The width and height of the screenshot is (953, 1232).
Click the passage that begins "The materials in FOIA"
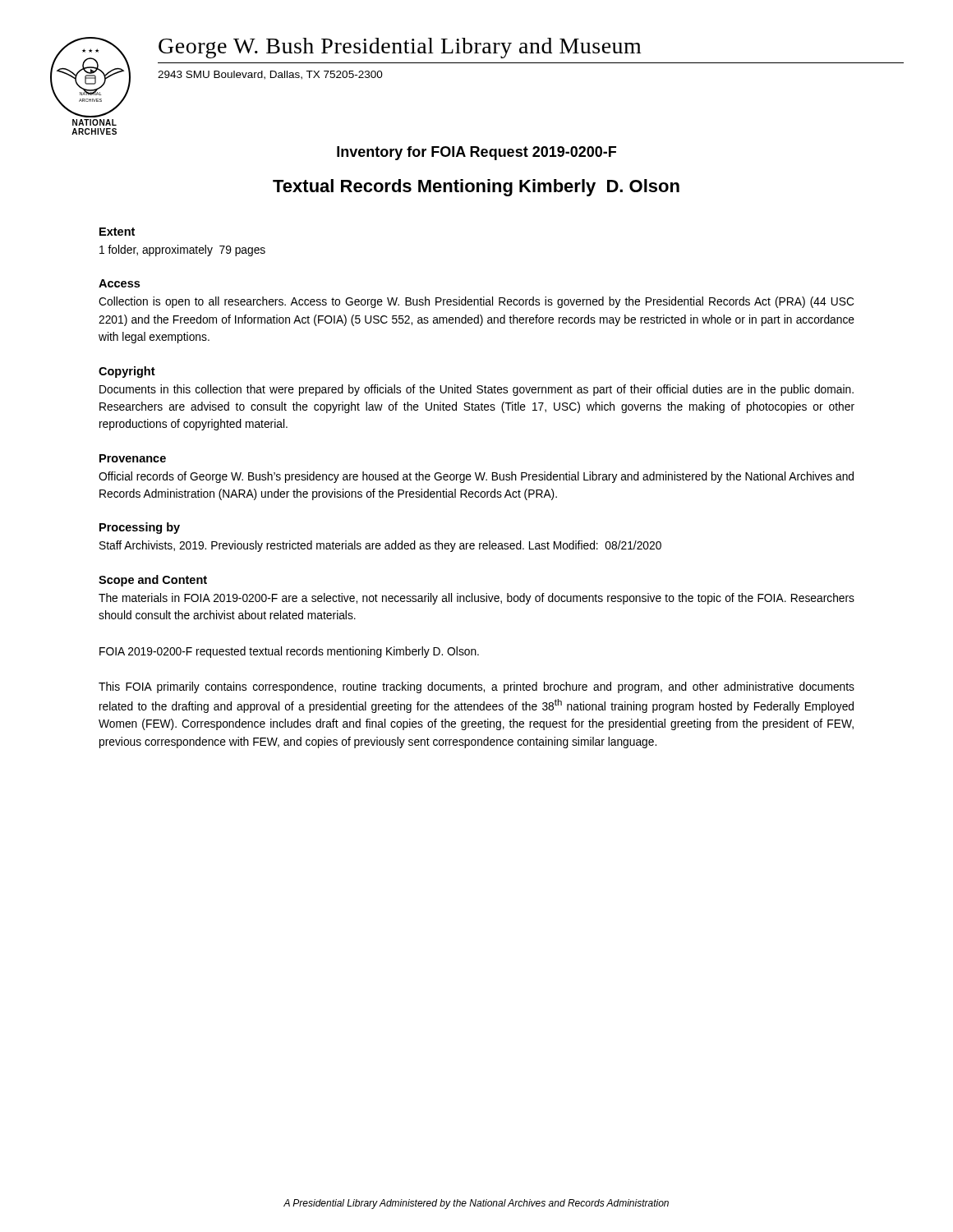pyautogui.click(x=476, y=607)
